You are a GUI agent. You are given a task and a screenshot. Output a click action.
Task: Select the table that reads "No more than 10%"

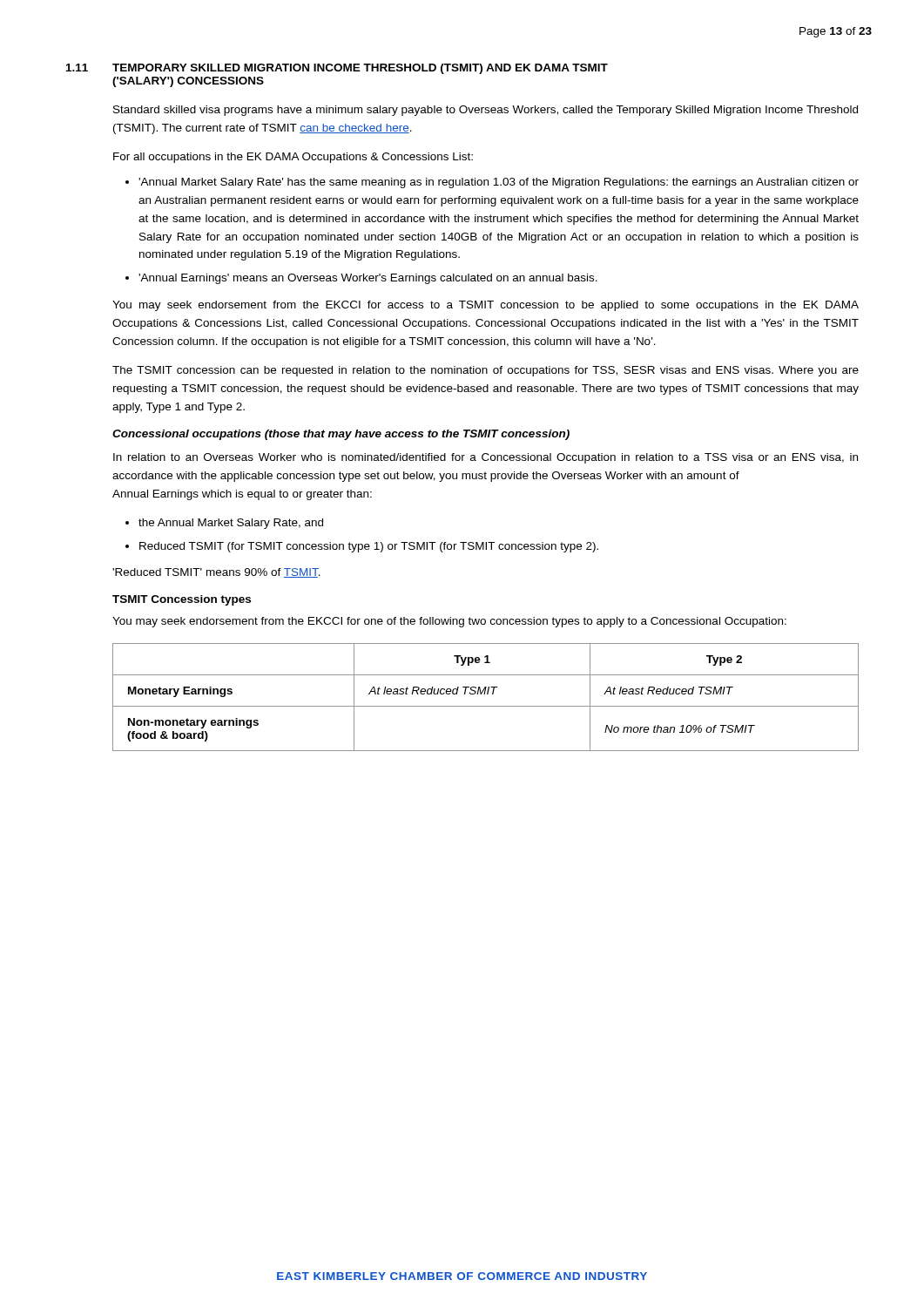pos(486,697)
